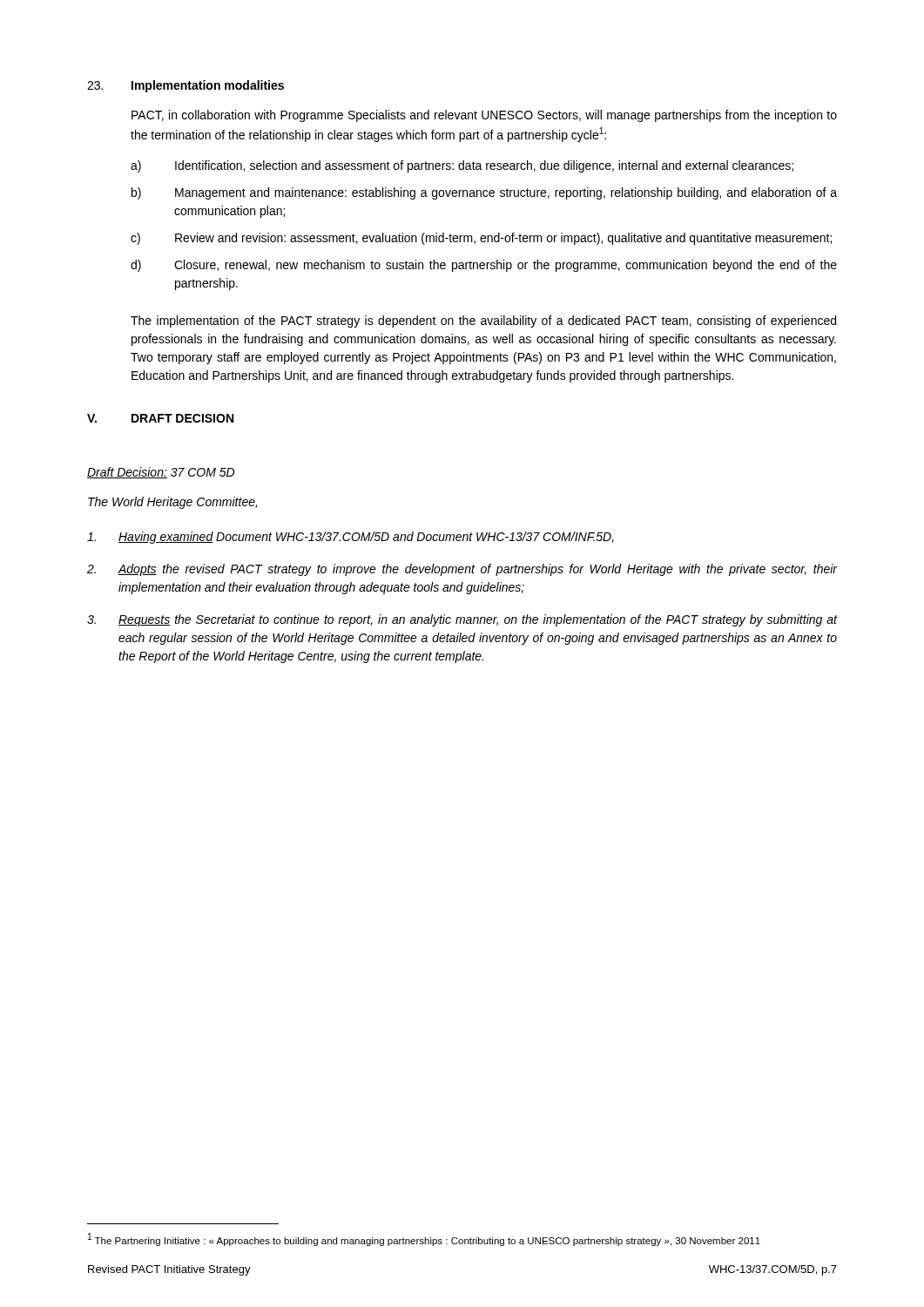Click on the list item that says "a) Identification, selection and"

point(484,166)
